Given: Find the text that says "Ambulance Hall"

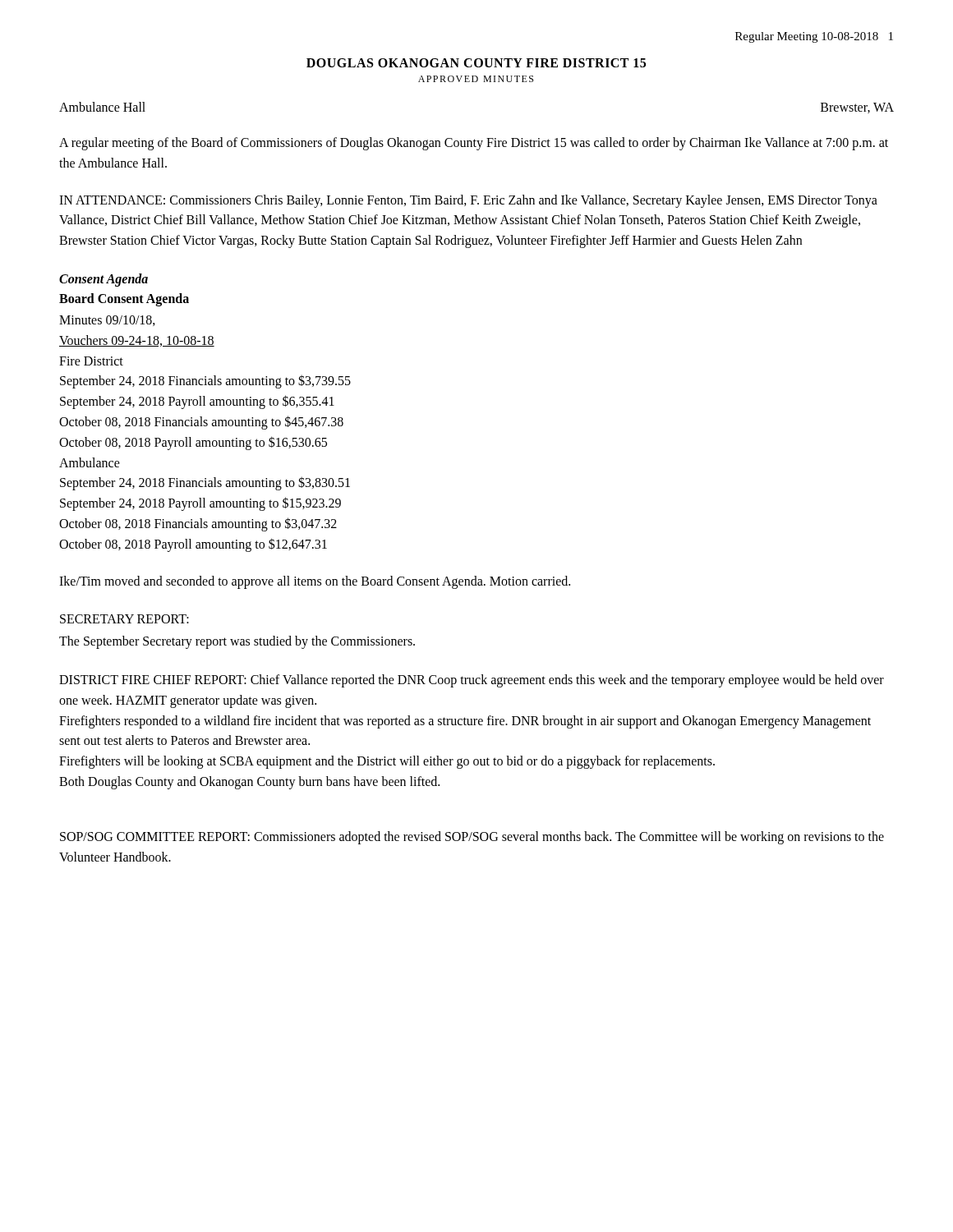Looking at the screenshot, I should point(102,107).
